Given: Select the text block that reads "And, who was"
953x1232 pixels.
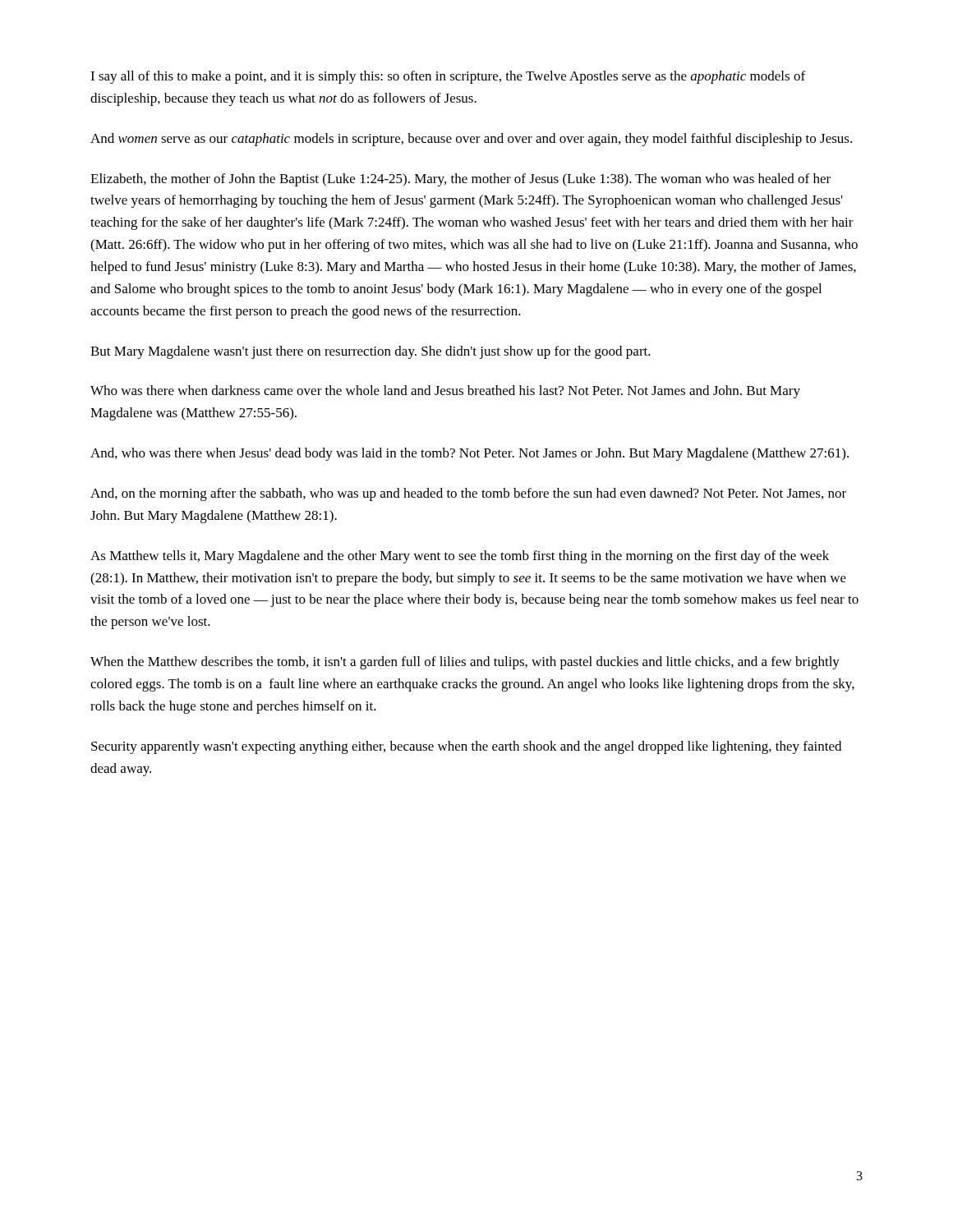Looking at the screenshot, I should pos(470,453).
